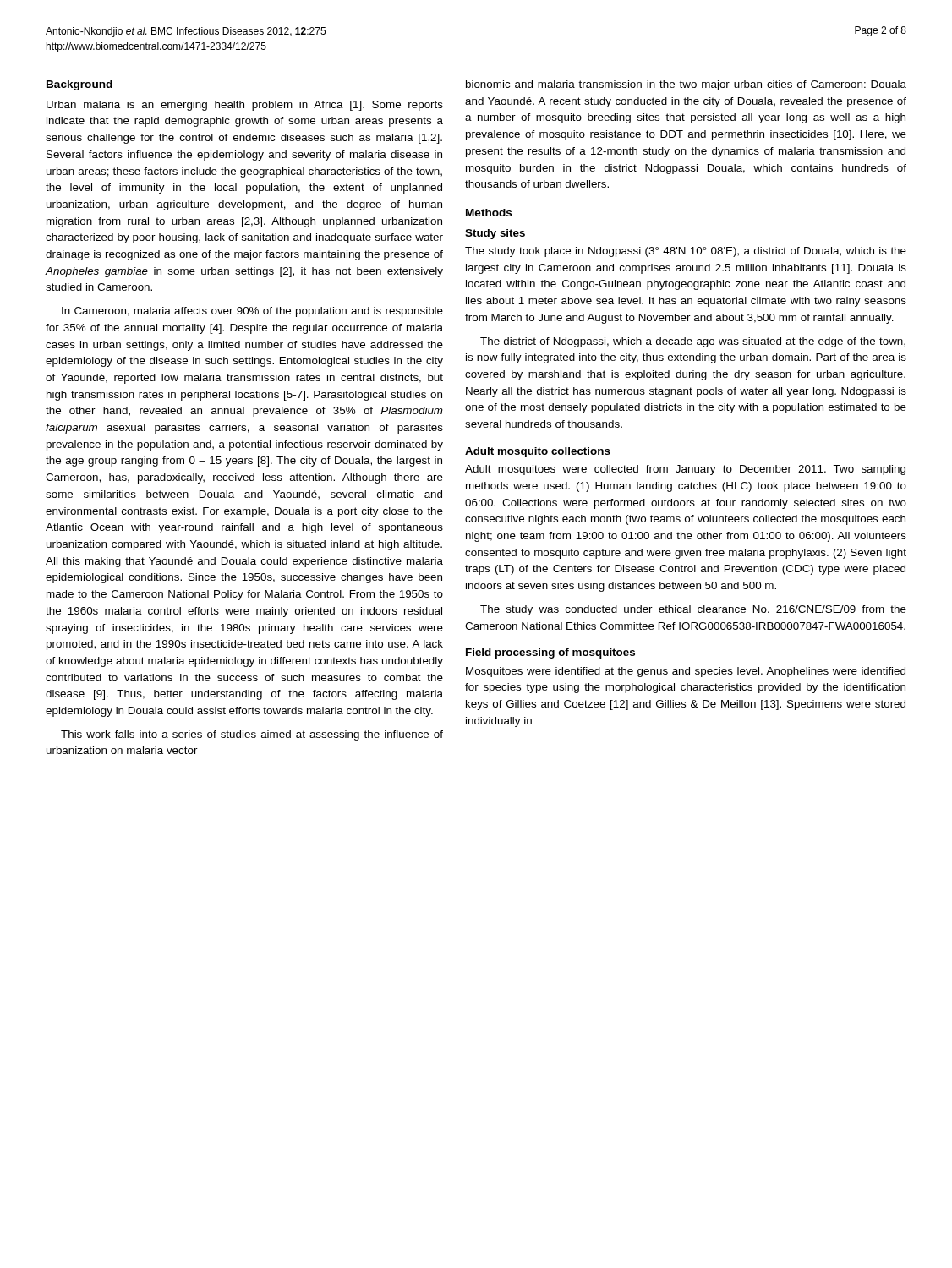Click on the text block with the text "Mosquitoes were identified at the genus"

pyautogui.click(x=686, y=695)
